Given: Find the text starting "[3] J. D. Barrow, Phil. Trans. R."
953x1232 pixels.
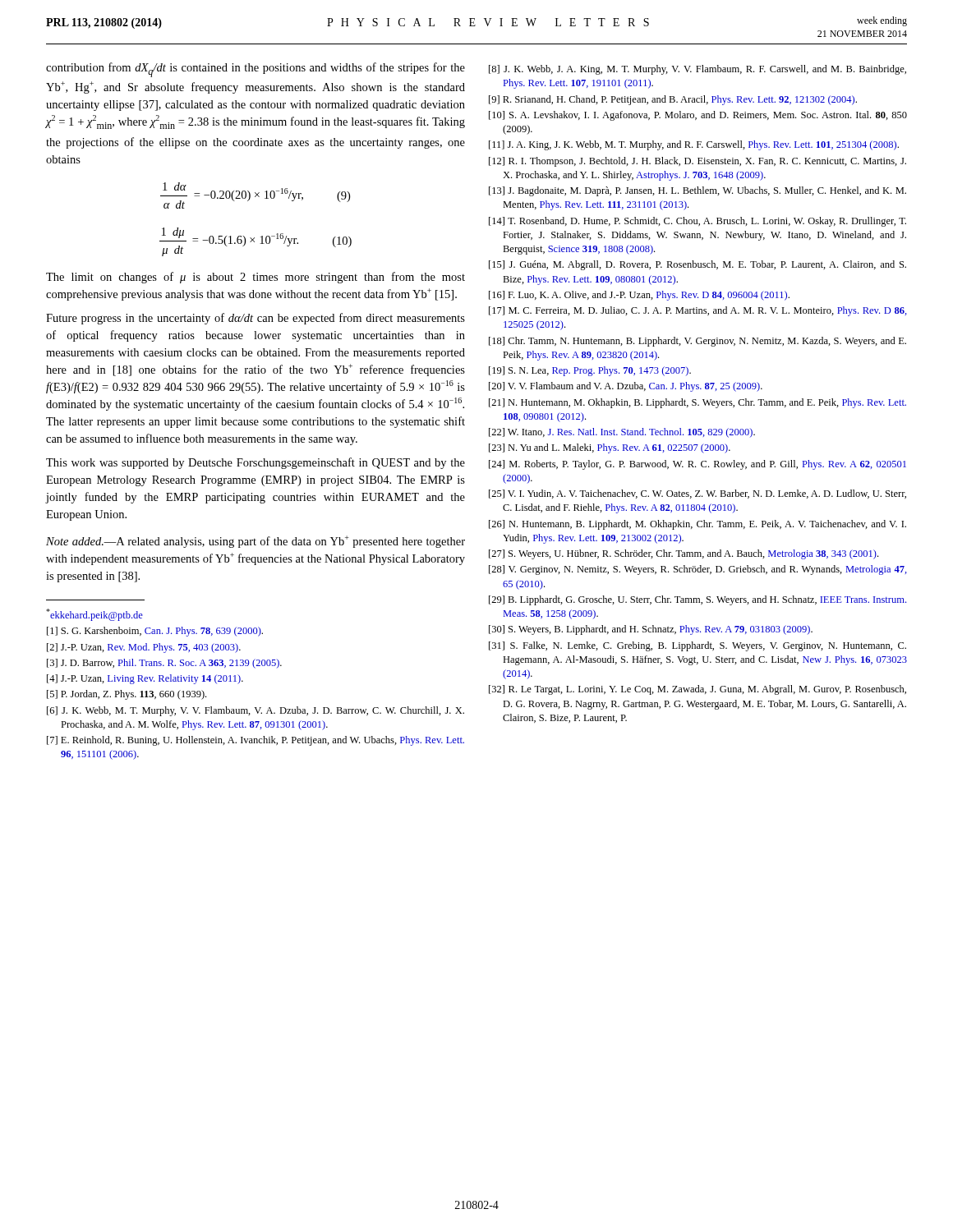Looking at the screenshot, I should point(255,663).
